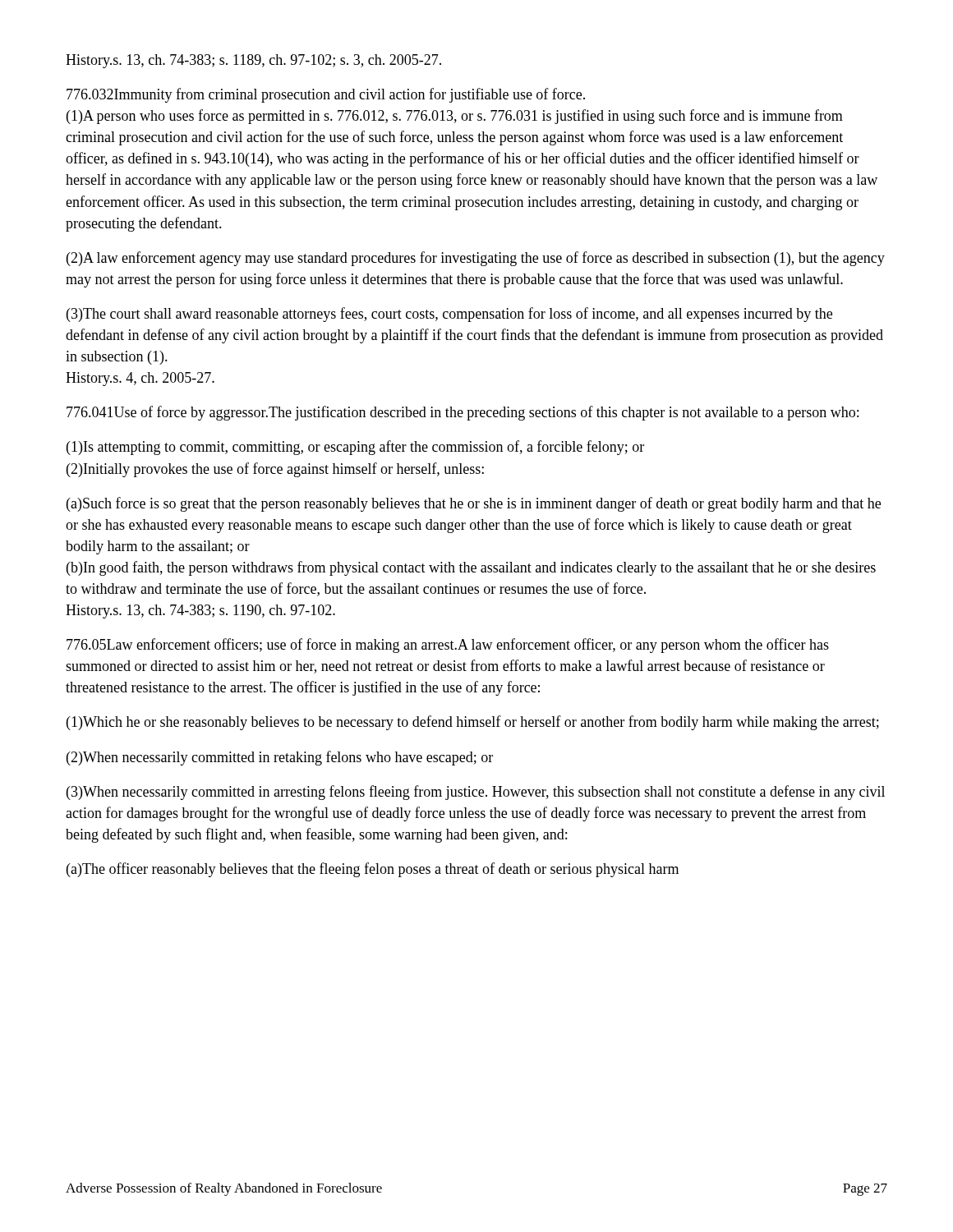Select the passage starting "041Use of force by aggressor.The justification described in"

pyautogui.click(x=463, y=413)
